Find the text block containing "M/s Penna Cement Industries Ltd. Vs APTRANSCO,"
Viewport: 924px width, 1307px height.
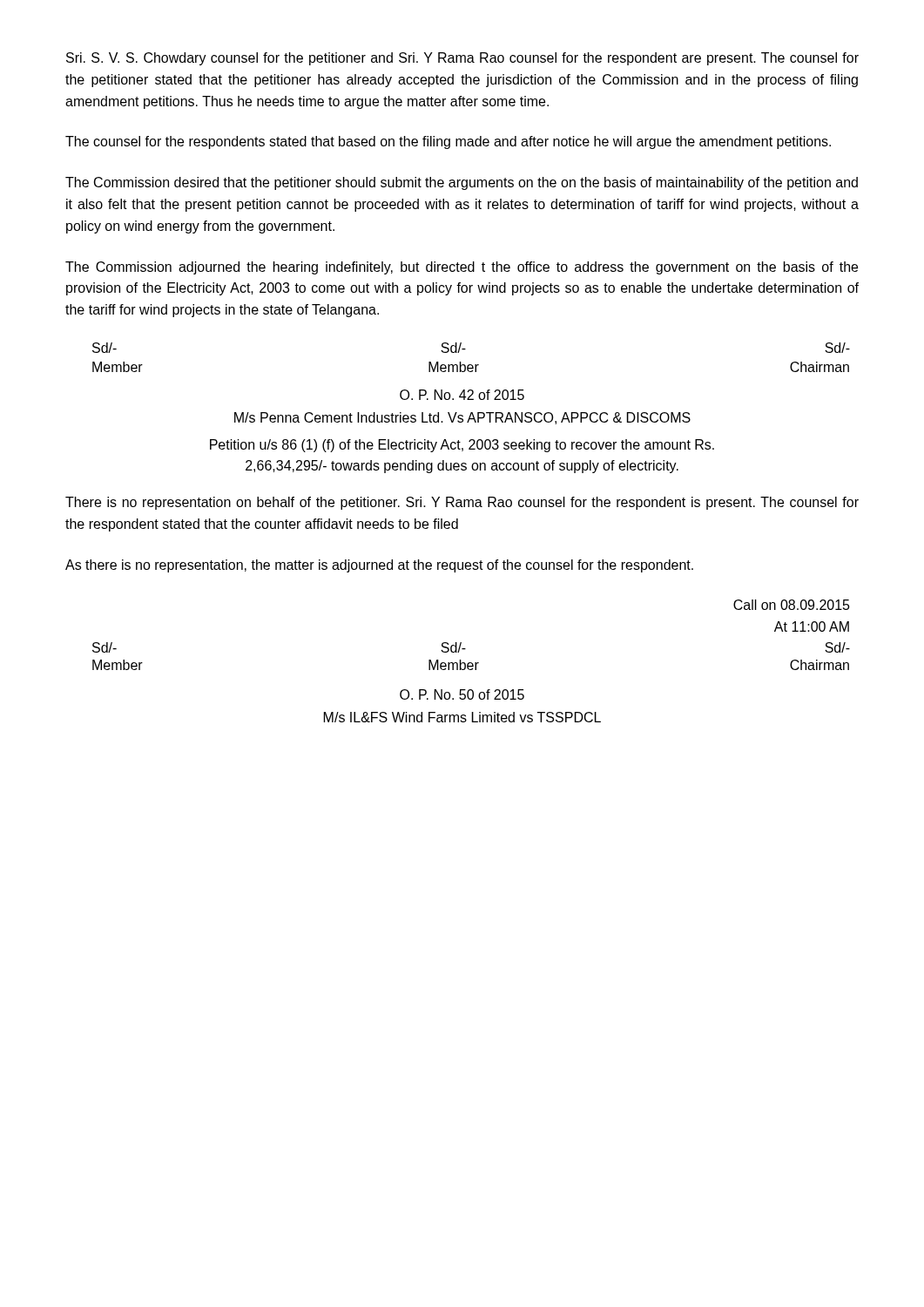(x=462, y=418)
